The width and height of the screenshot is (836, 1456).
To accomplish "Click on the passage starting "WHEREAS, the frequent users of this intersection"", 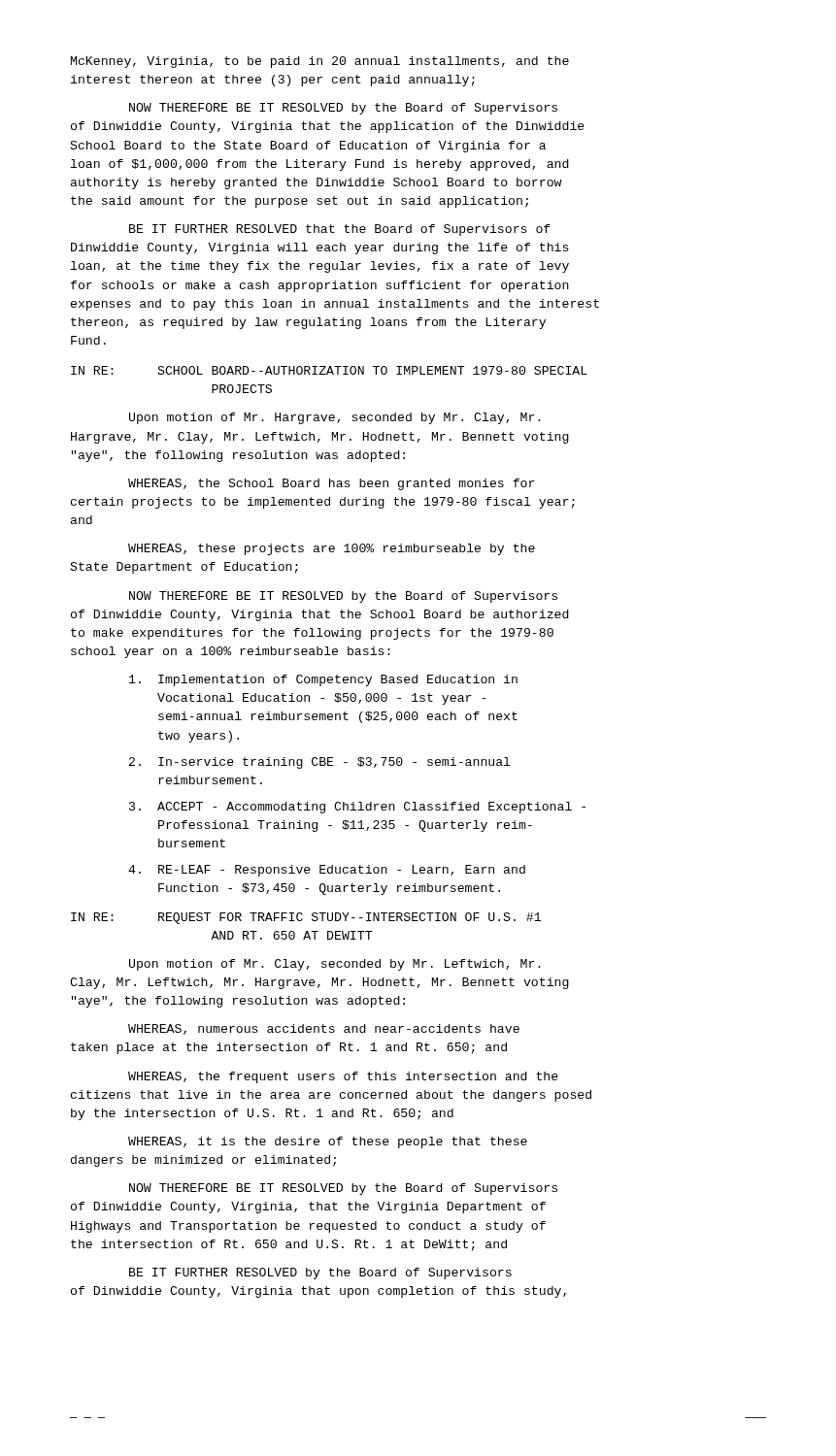I will [331, 1095].
